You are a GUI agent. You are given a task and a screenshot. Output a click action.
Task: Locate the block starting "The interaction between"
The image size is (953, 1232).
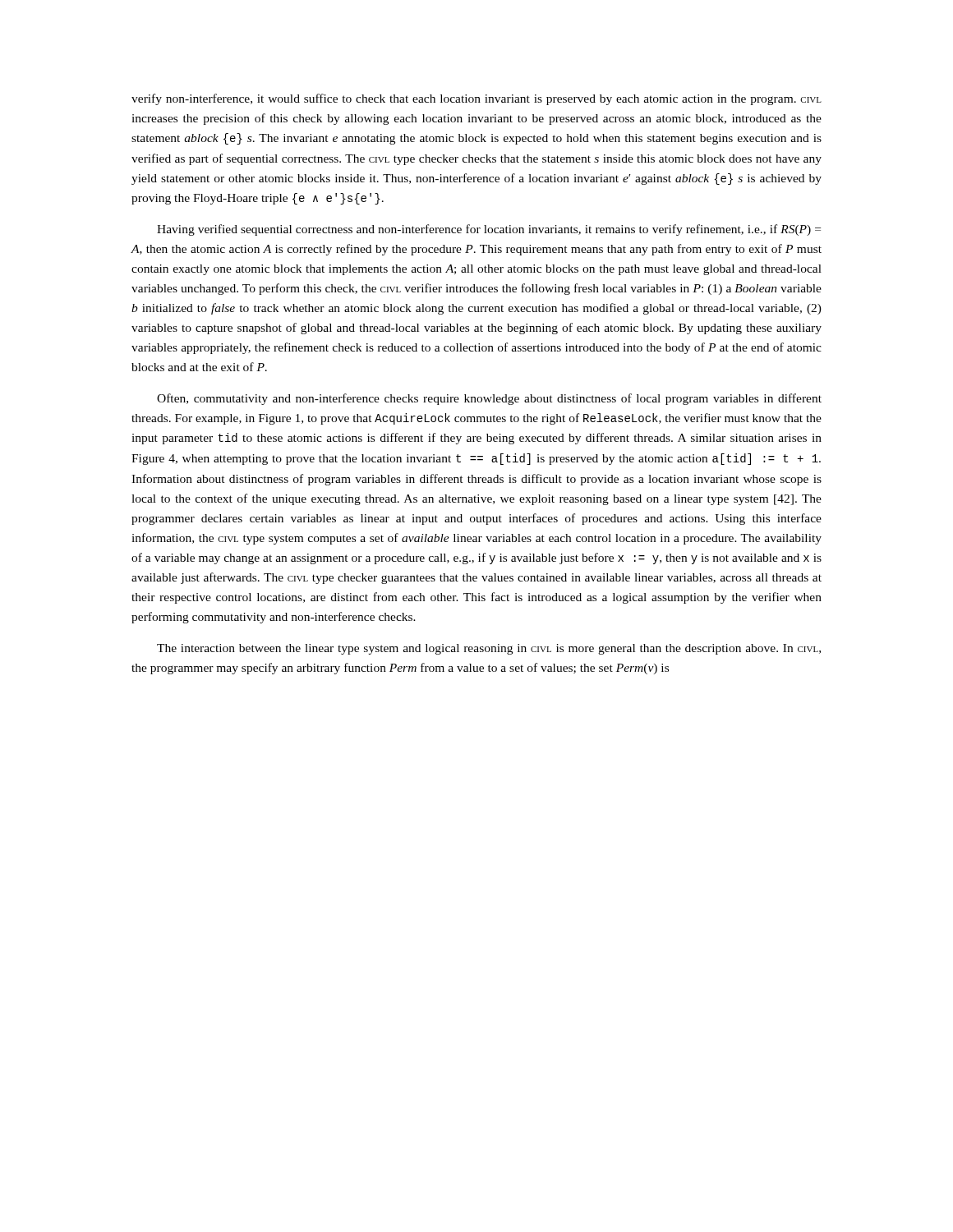coord(476,658)
